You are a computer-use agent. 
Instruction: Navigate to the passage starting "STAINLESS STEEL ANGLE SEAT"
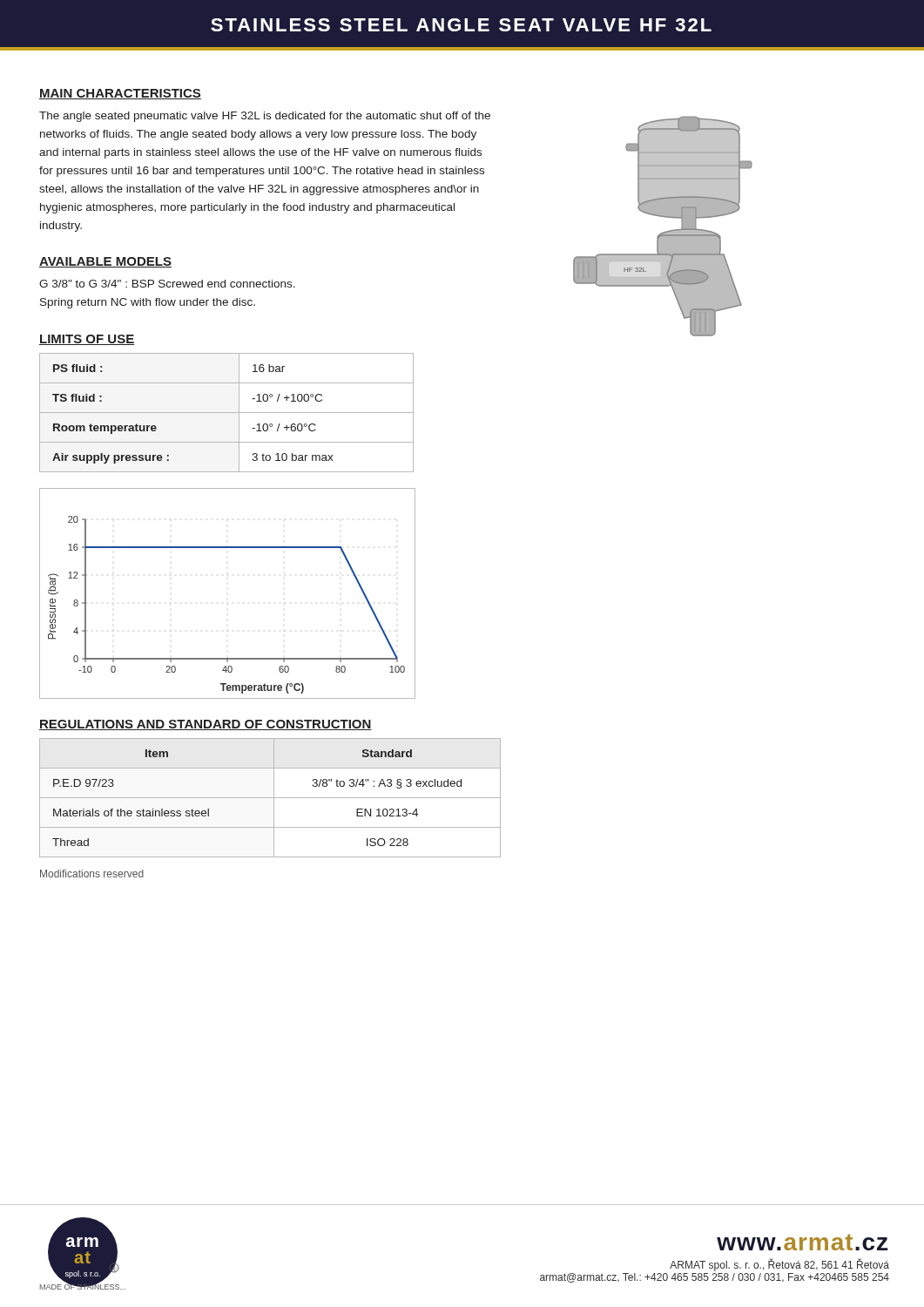pyautogui.click(x=462, y=25)
